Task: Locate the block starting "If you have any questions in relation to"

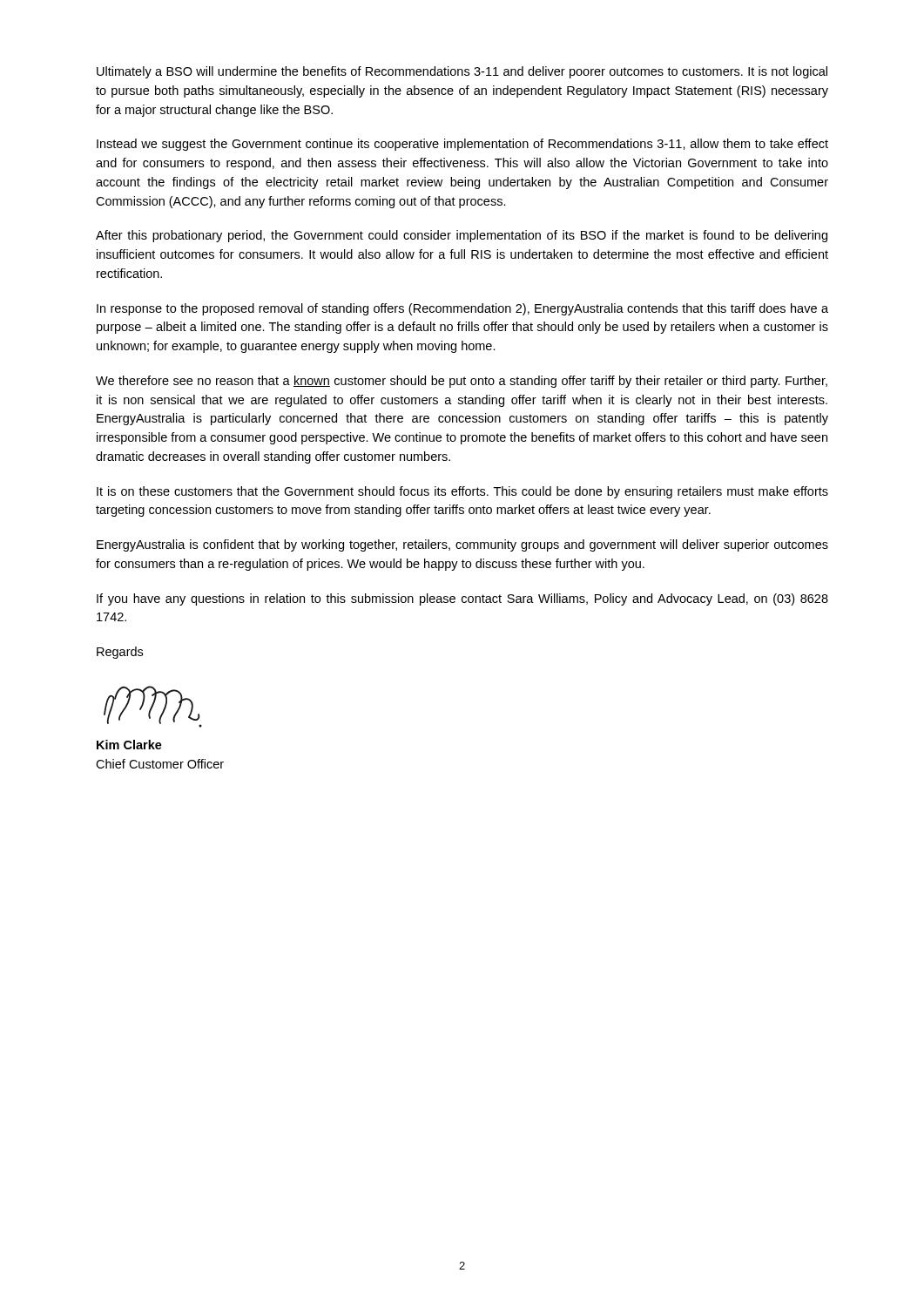Action: point(462,608)
